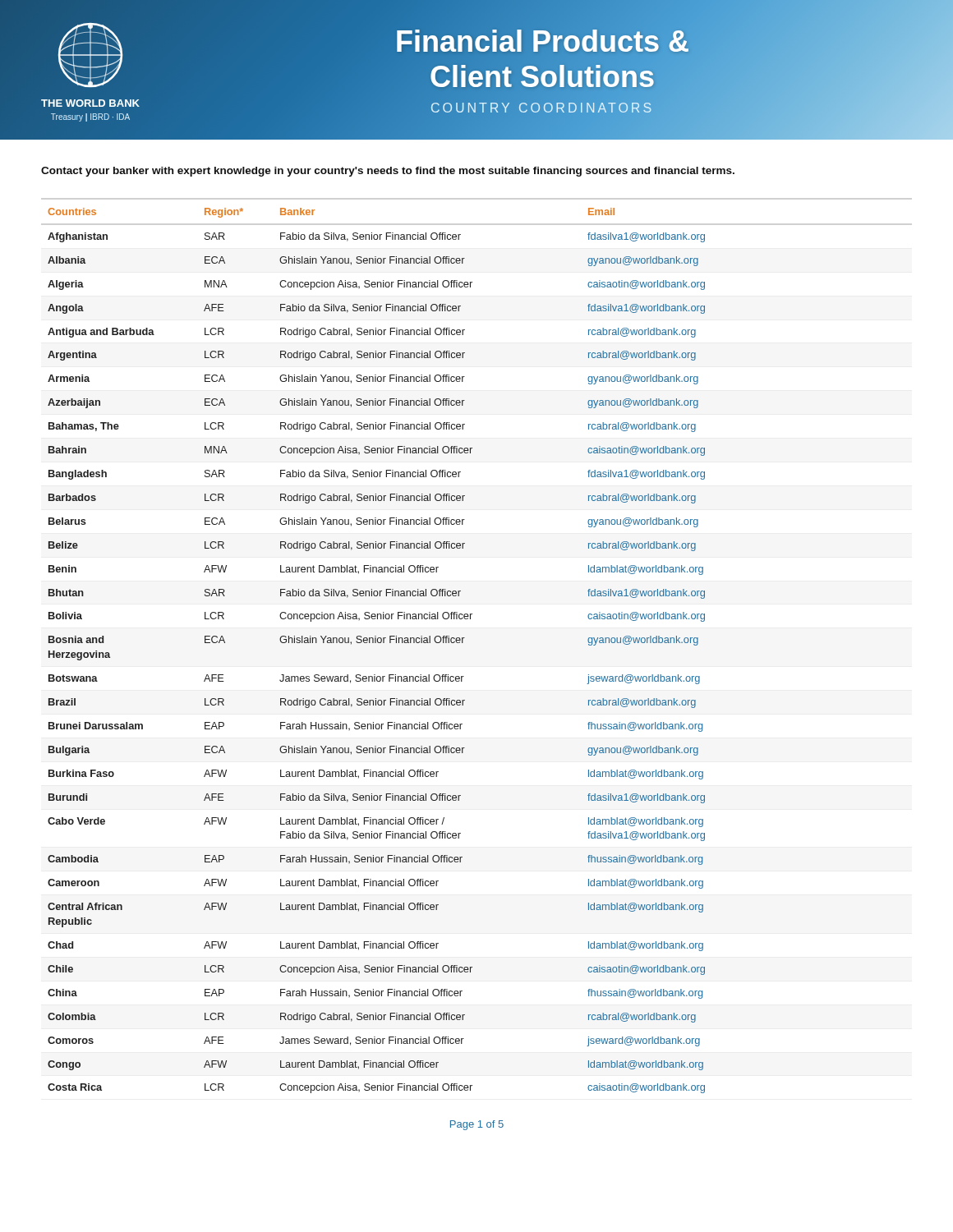Locate the table with the text "Fabio da Silva,"
This screenshot has width=953, height=1232.
click(x=476, y=649)
